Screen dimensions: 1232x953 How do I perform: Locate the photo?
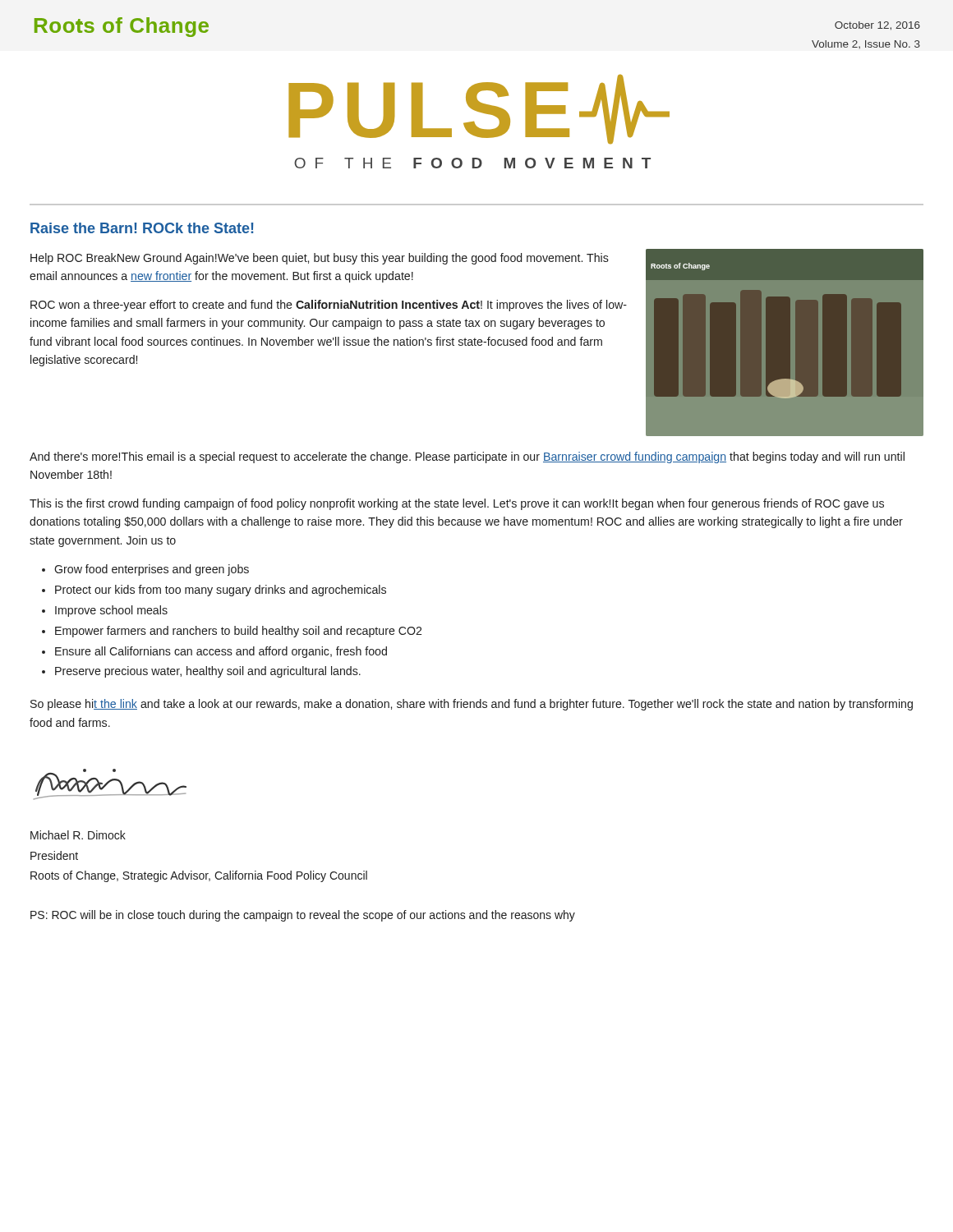[x=785, y=342]
